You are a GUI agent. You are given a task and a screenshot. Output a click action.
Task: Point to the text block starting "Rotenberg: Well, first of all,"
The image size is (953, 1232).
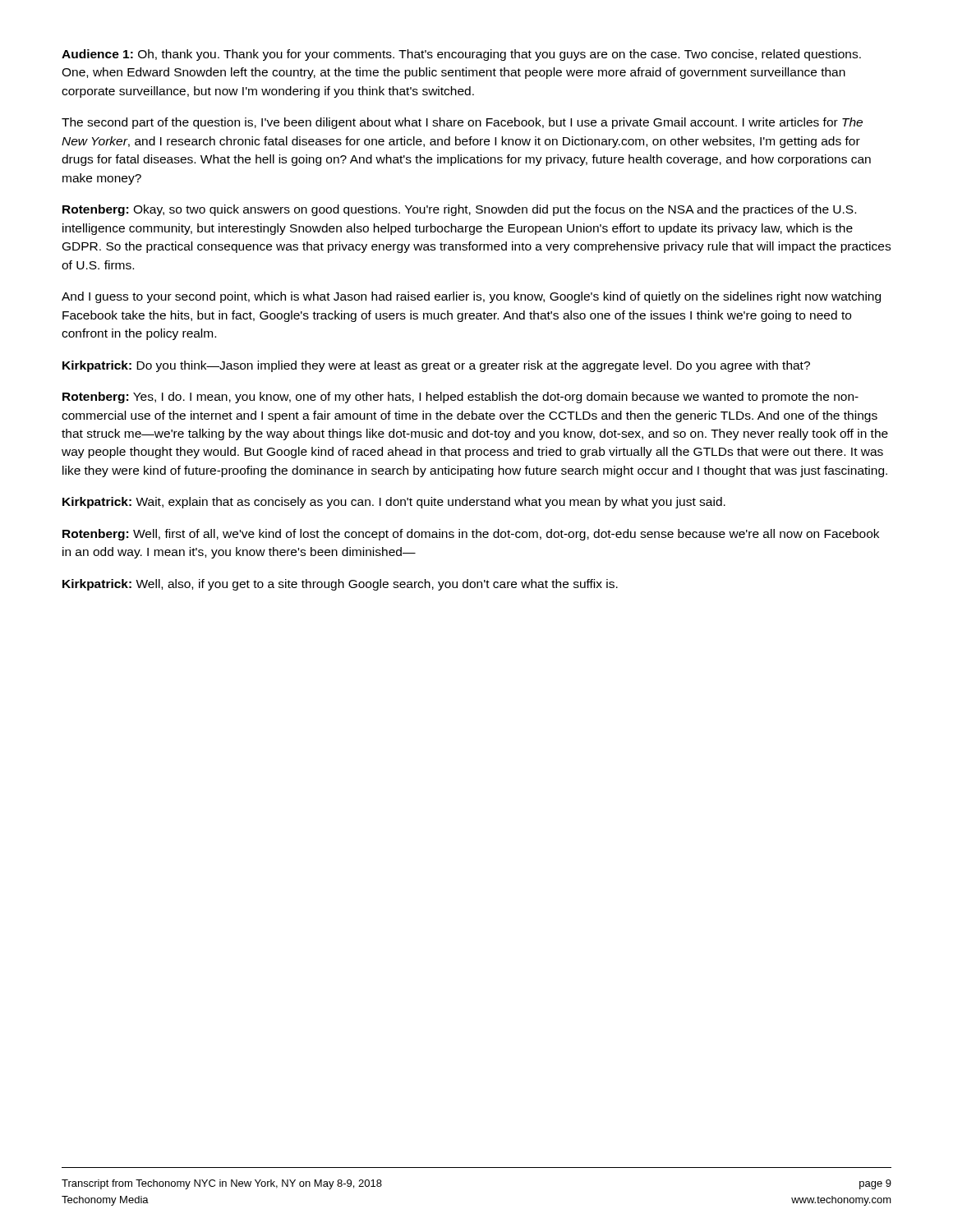(x=471, y=543)
